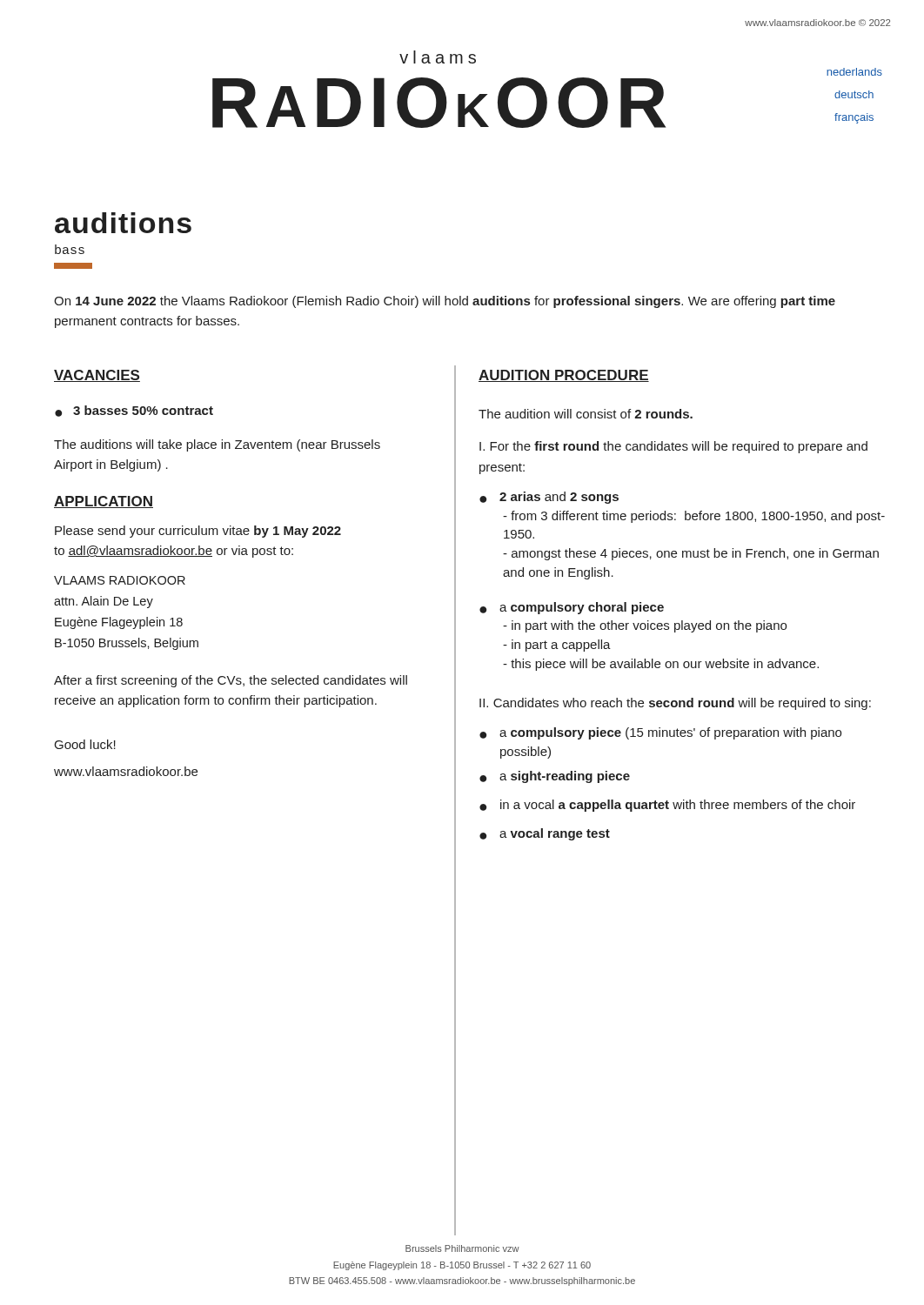Find "● a vocal range test" on this page
Image resolution: width=924 pixels, height=1305 pixels.
tap(544, 836)
